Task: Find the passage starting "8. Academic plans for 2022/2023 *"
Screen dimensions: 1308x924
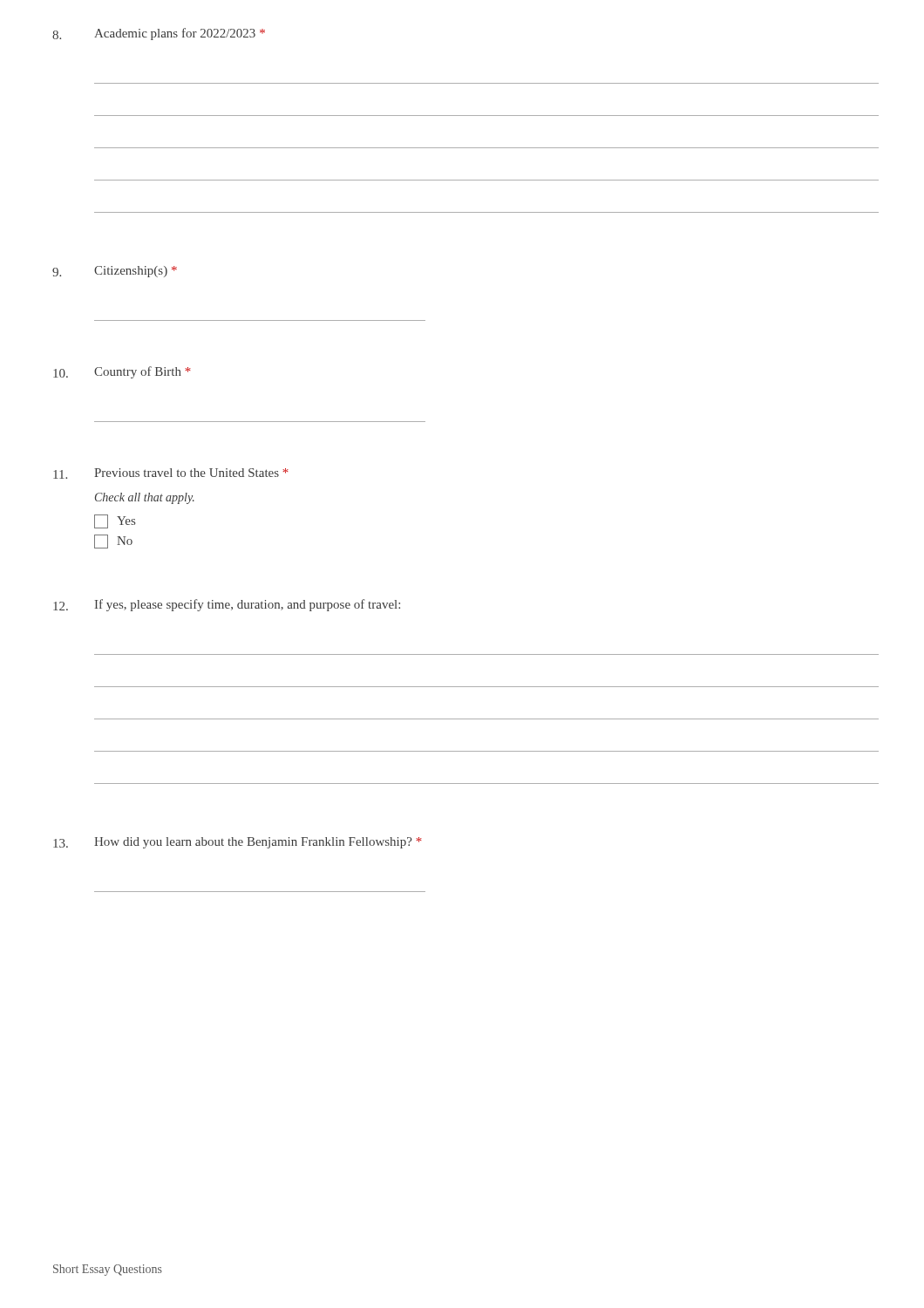Action: click(x=159, y=34)
